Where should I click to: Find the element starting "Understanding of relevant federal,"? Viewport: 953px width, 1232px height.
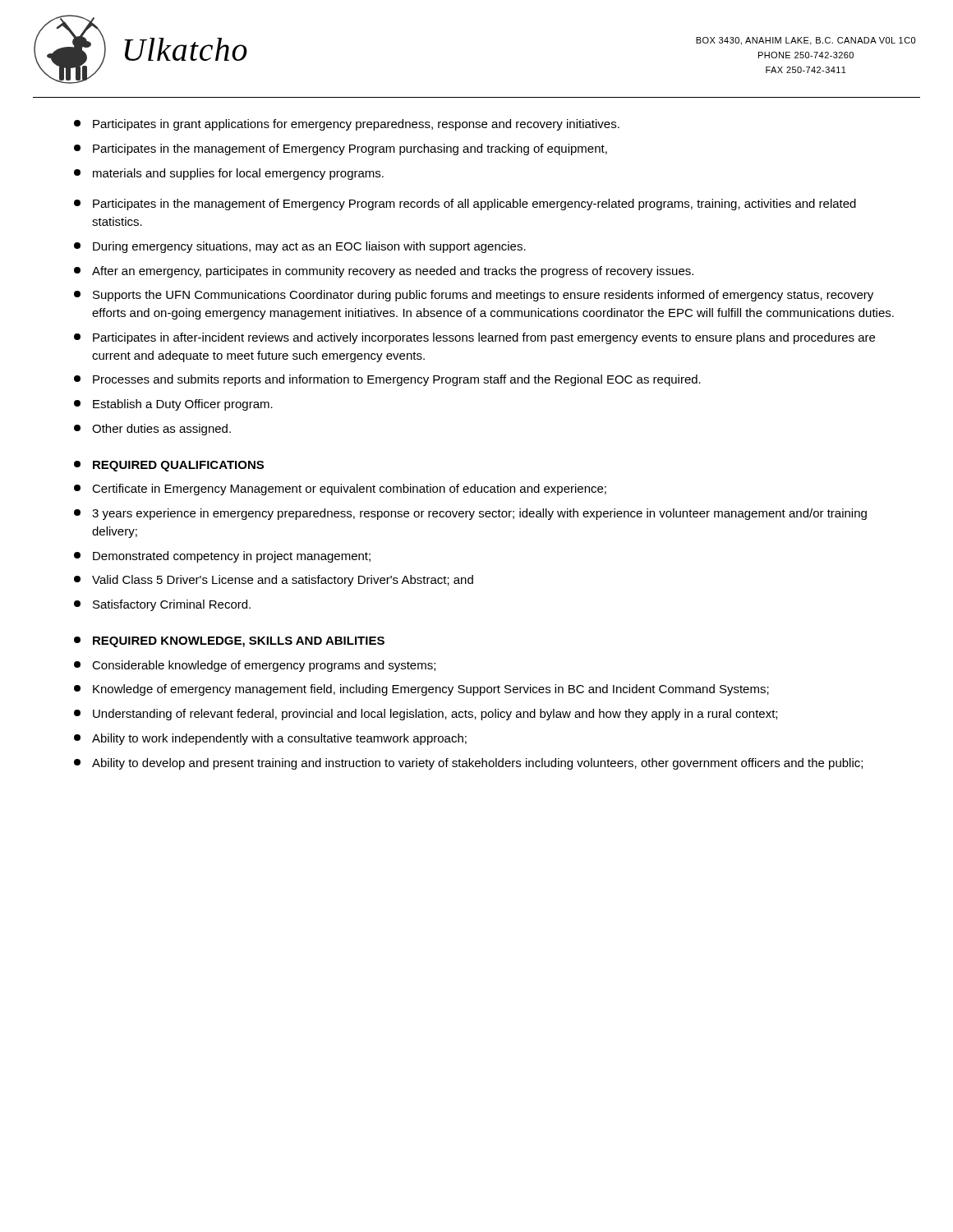tap(489, 714)
